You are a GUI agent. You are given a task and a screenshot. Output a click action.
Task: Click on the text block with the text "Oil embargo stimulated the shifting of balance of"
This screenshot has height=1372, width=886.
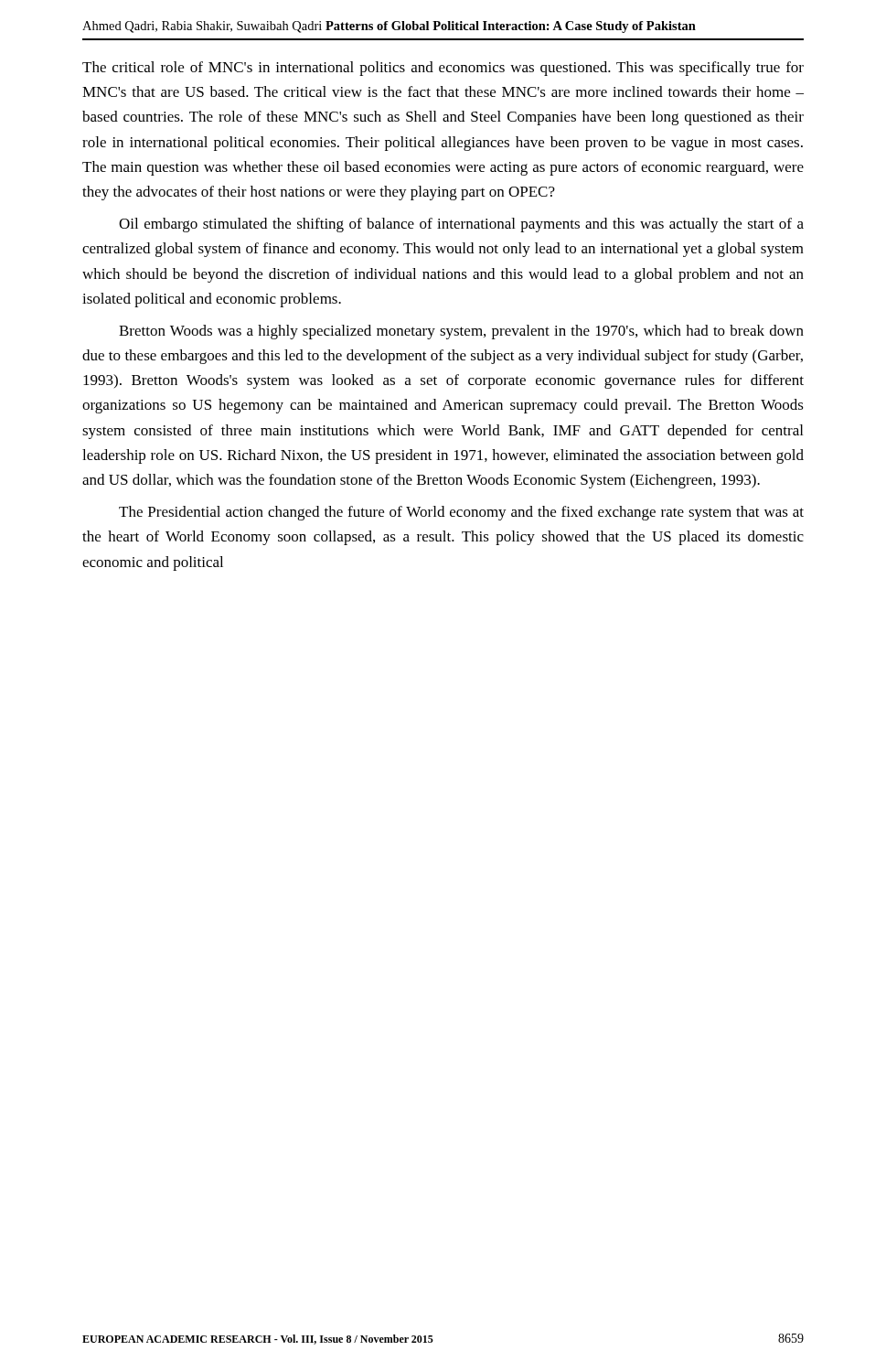(443, 261)
